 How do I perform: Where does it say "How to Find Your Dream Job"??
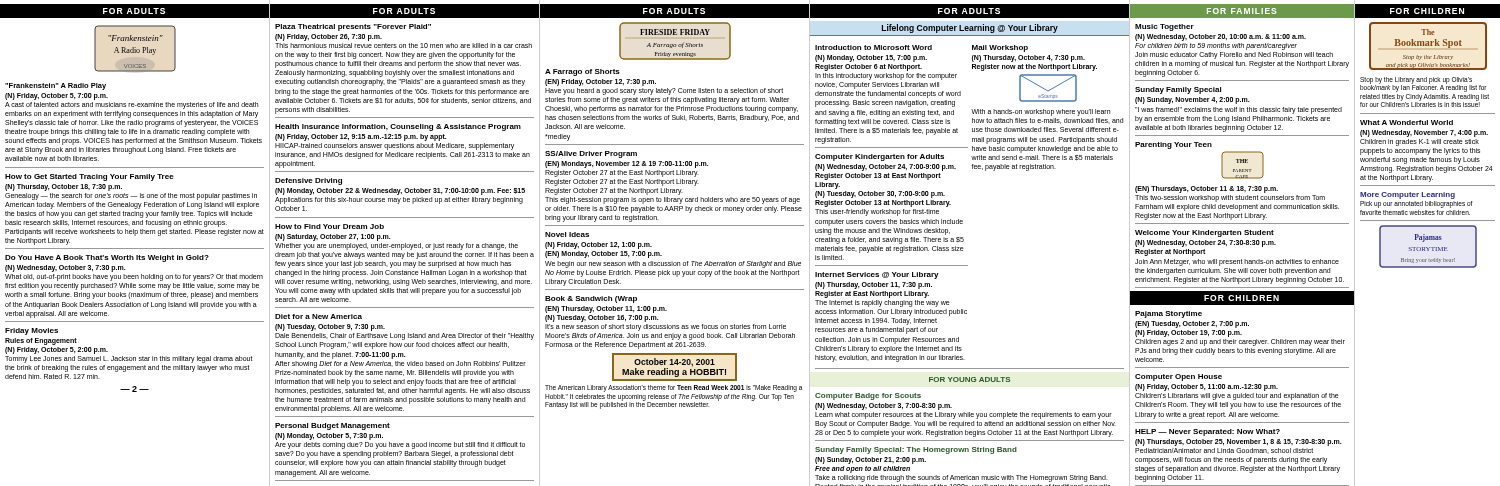(x=329, y=226)
